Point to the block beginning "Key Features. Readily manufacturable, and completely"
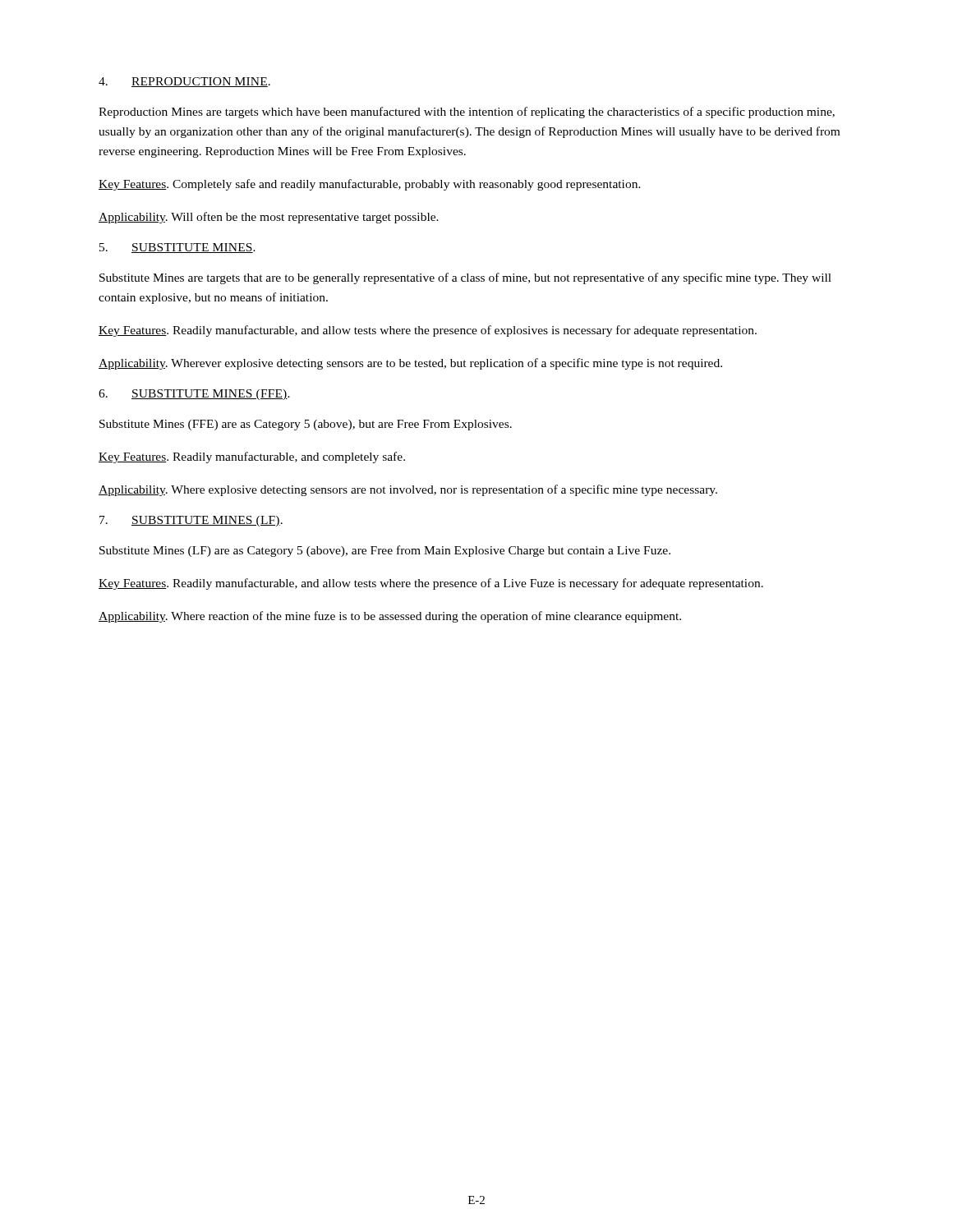Viewport: 953px width, 1232px height. click(252, 456)
